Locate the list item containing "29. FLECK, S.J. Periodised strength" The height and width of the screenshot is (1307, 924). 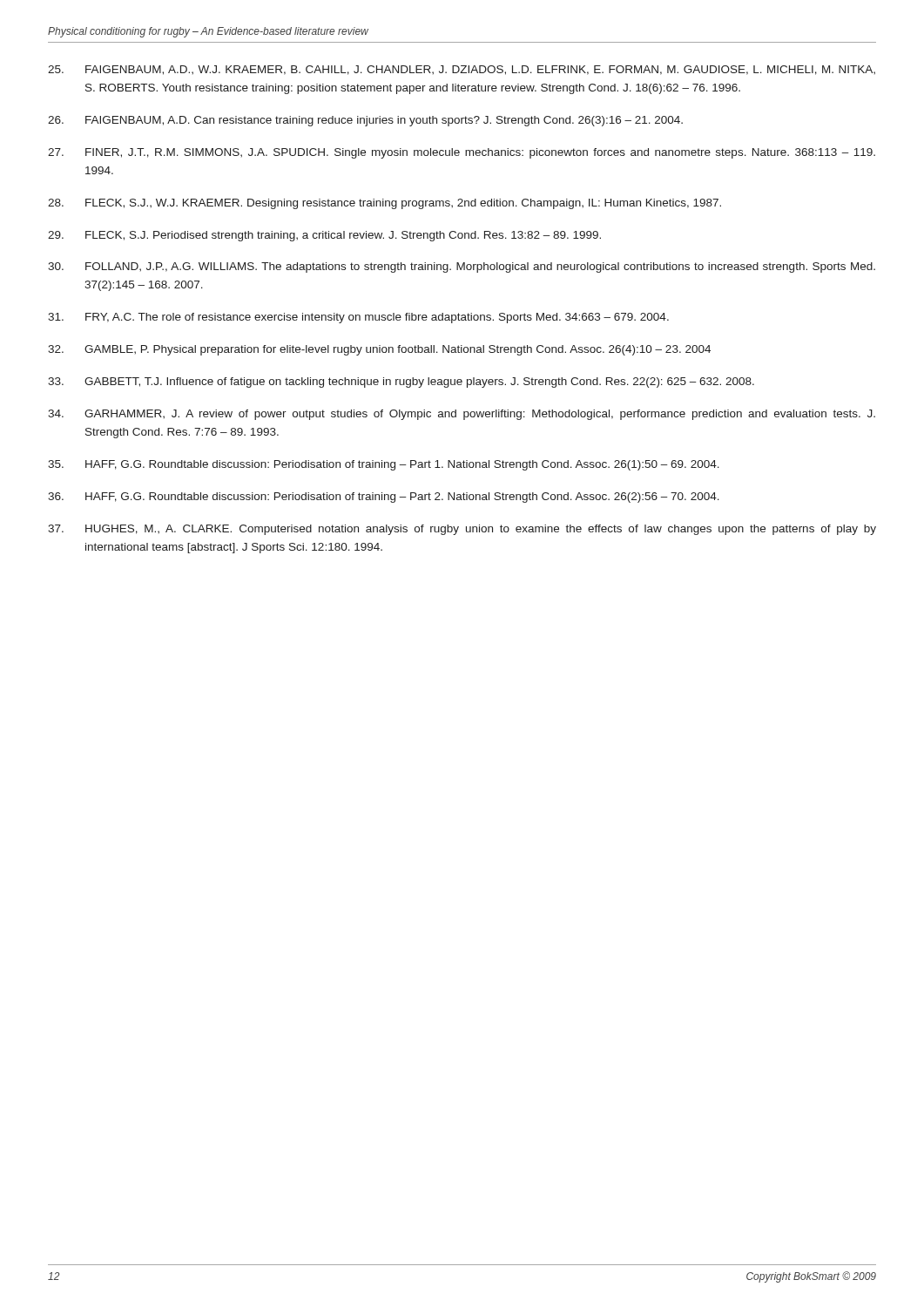tap(462, 235)
